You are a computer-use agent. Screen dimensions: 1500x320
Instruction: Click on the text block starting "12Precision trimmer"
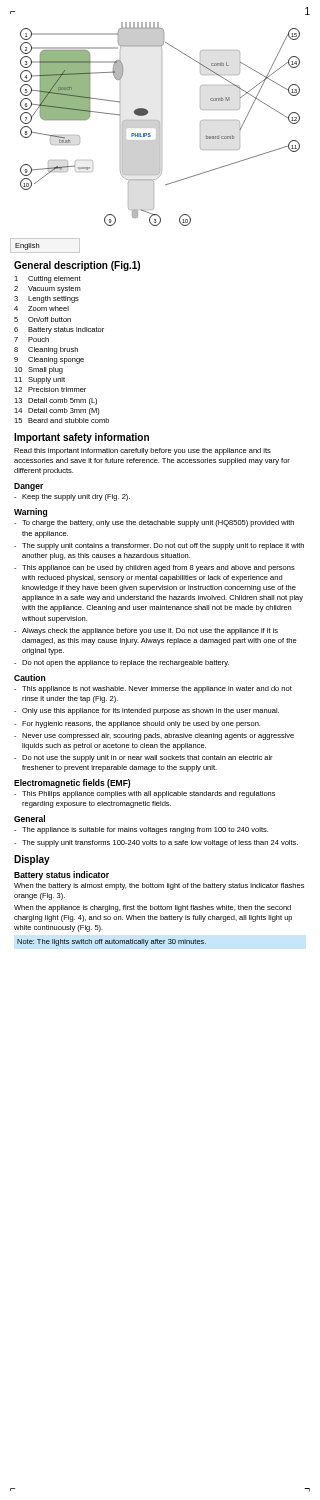[50, 390]
